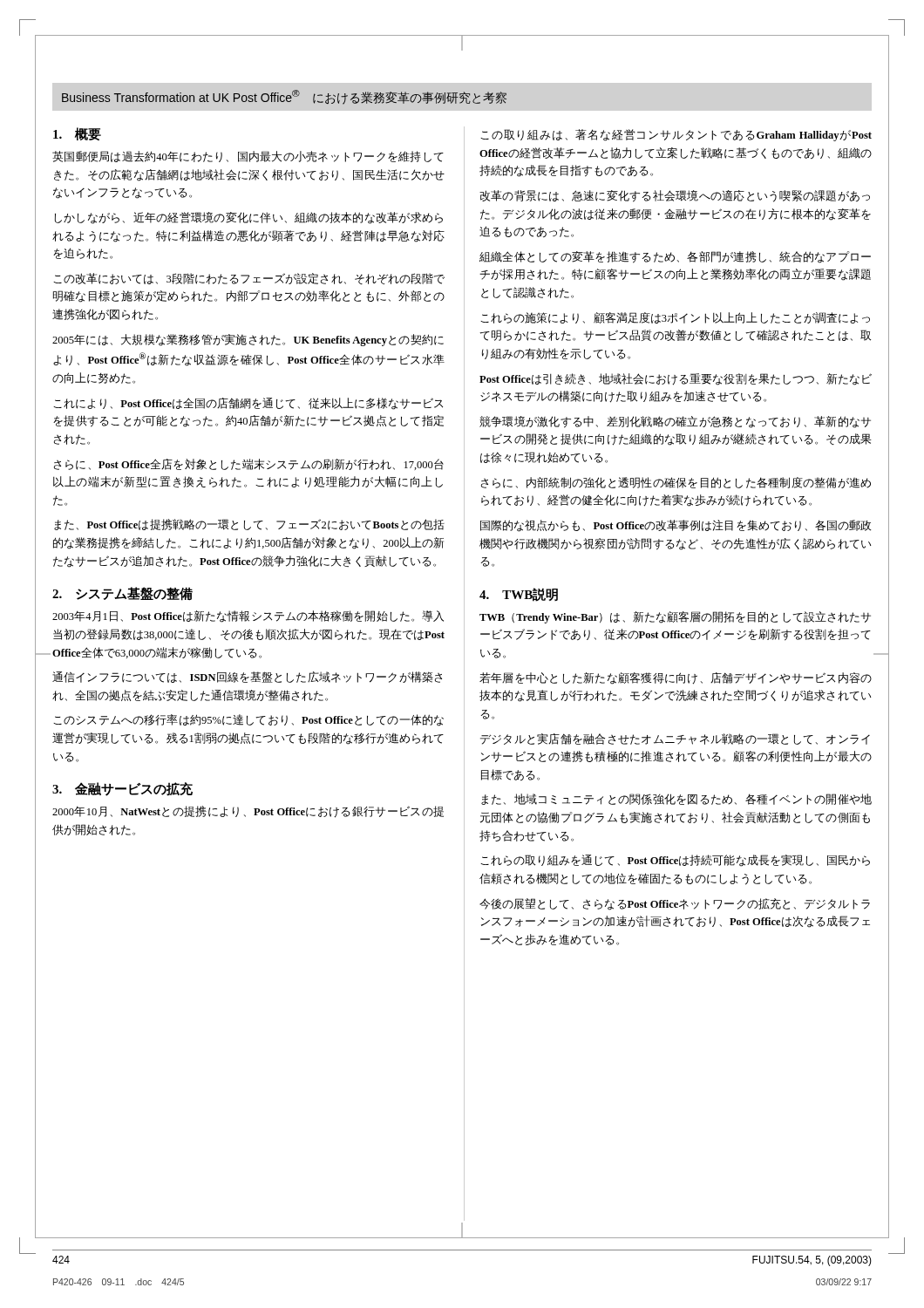The image size is (924, 1308).
Task: Navigate to the text block starting "Post Officeは引き続き、地域社会における重要な役割を果たしつつ、新たなビジネスモデルの構築に向けた取り組みを加速させている。"
Action: [x=676, y=388]
